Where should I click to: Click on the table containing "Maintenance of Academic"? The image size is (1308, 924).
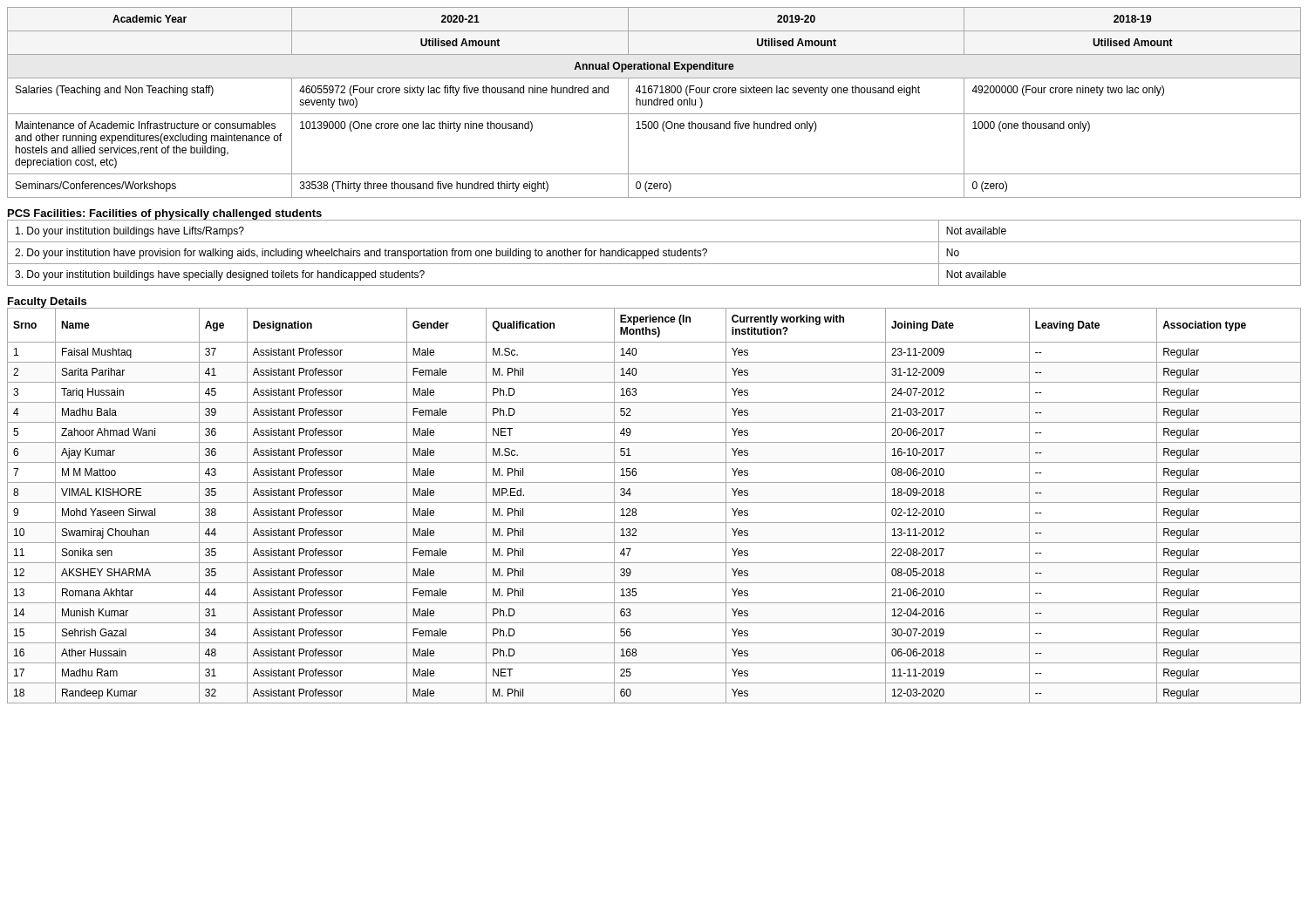654,102
